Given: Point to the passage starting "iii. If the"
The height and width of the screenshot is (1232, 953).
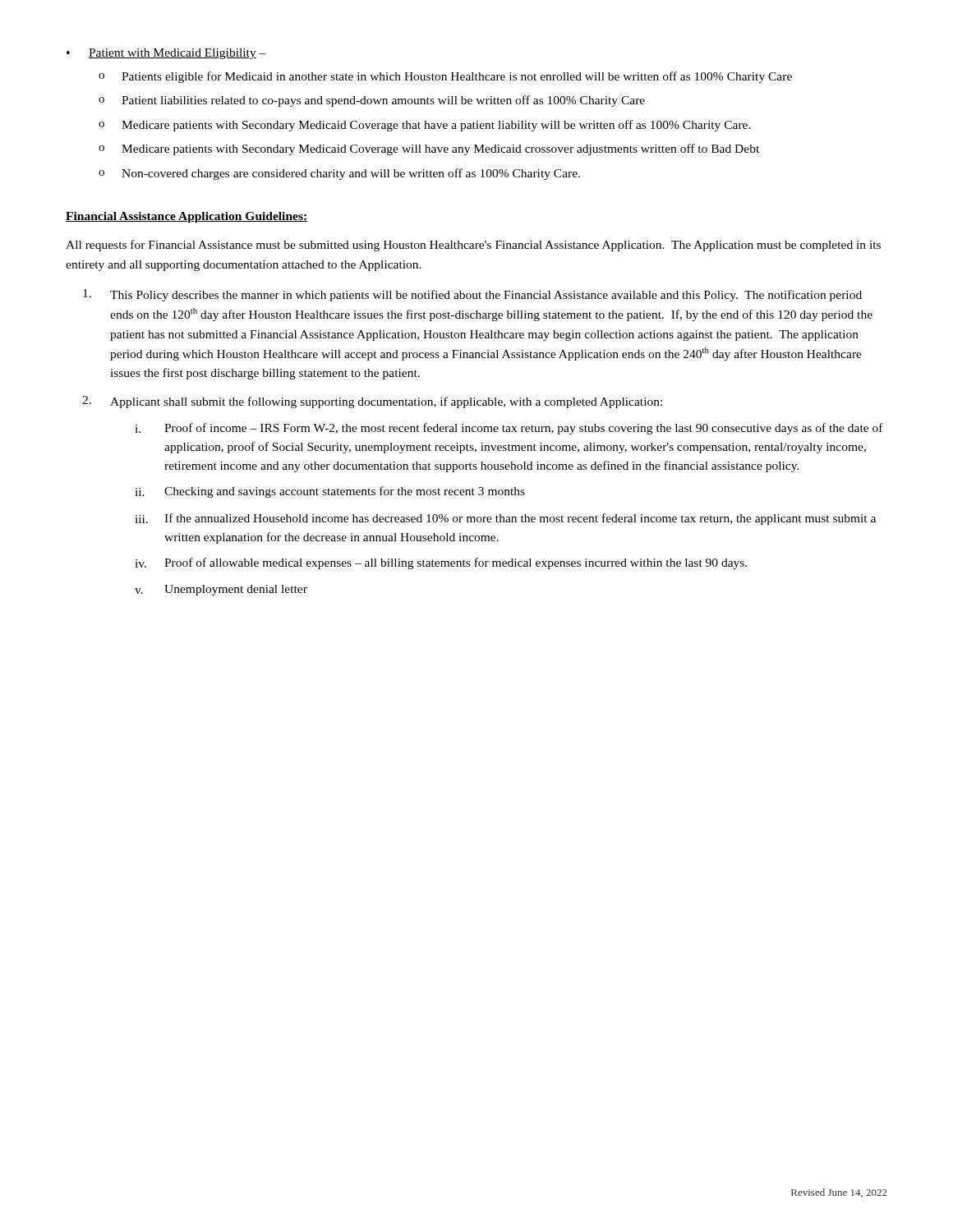Looking at the screenshot, I should (511, 527).
